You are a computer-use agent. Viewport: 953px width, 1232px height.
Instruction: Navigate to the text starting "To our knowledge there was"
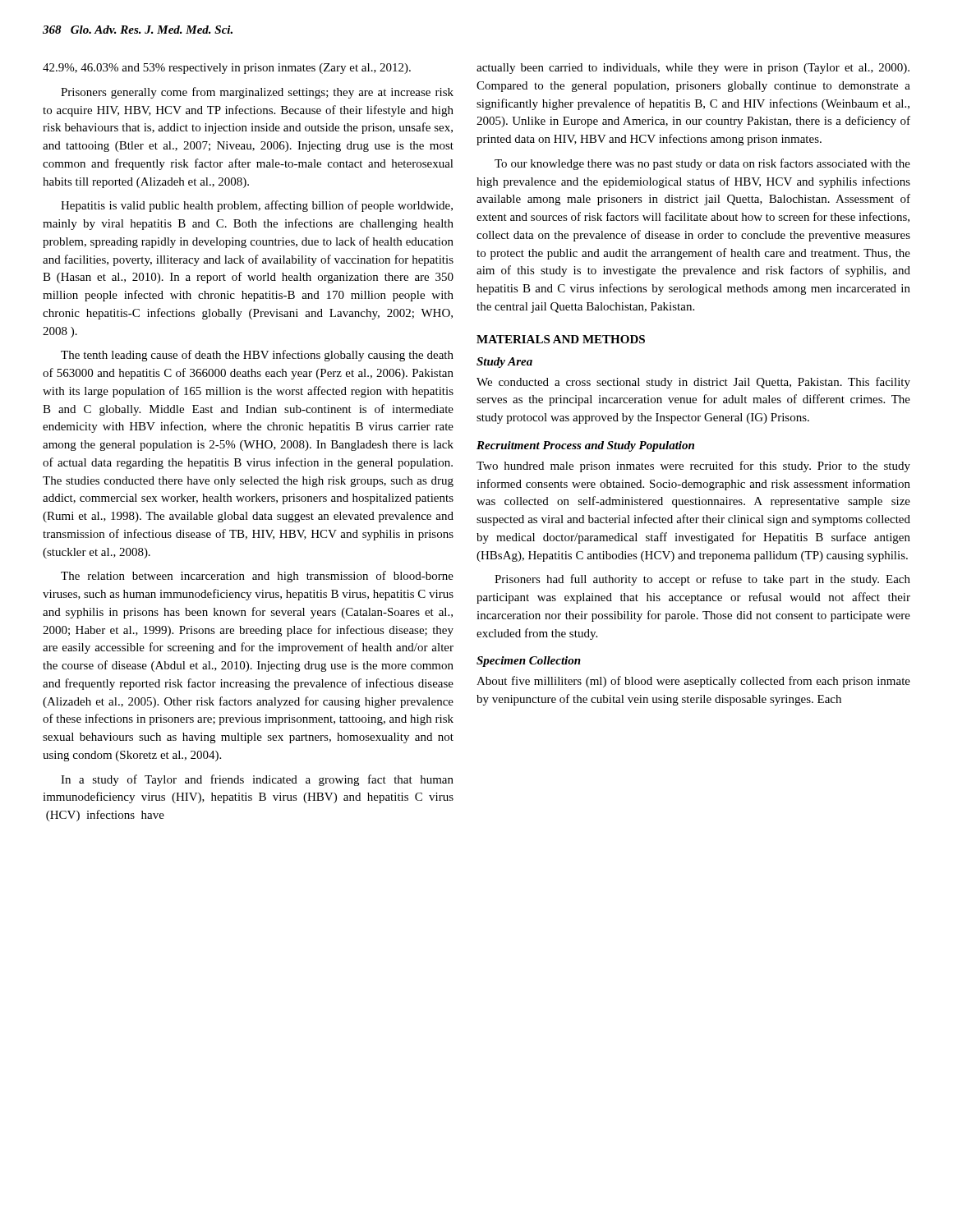point(693,235)
